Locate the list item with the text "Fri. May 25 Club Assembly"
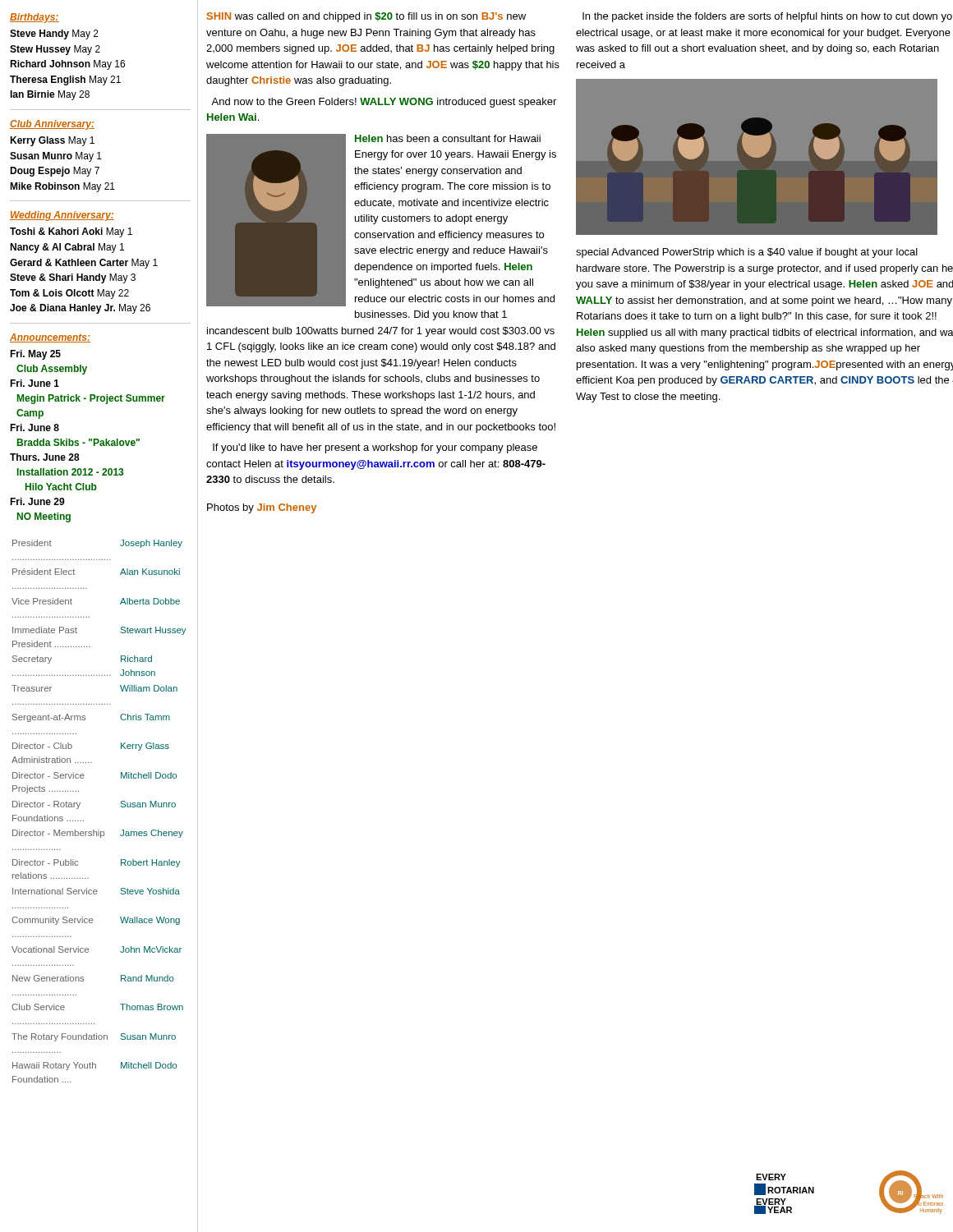Screen dimensions: 1232x953 35,355
